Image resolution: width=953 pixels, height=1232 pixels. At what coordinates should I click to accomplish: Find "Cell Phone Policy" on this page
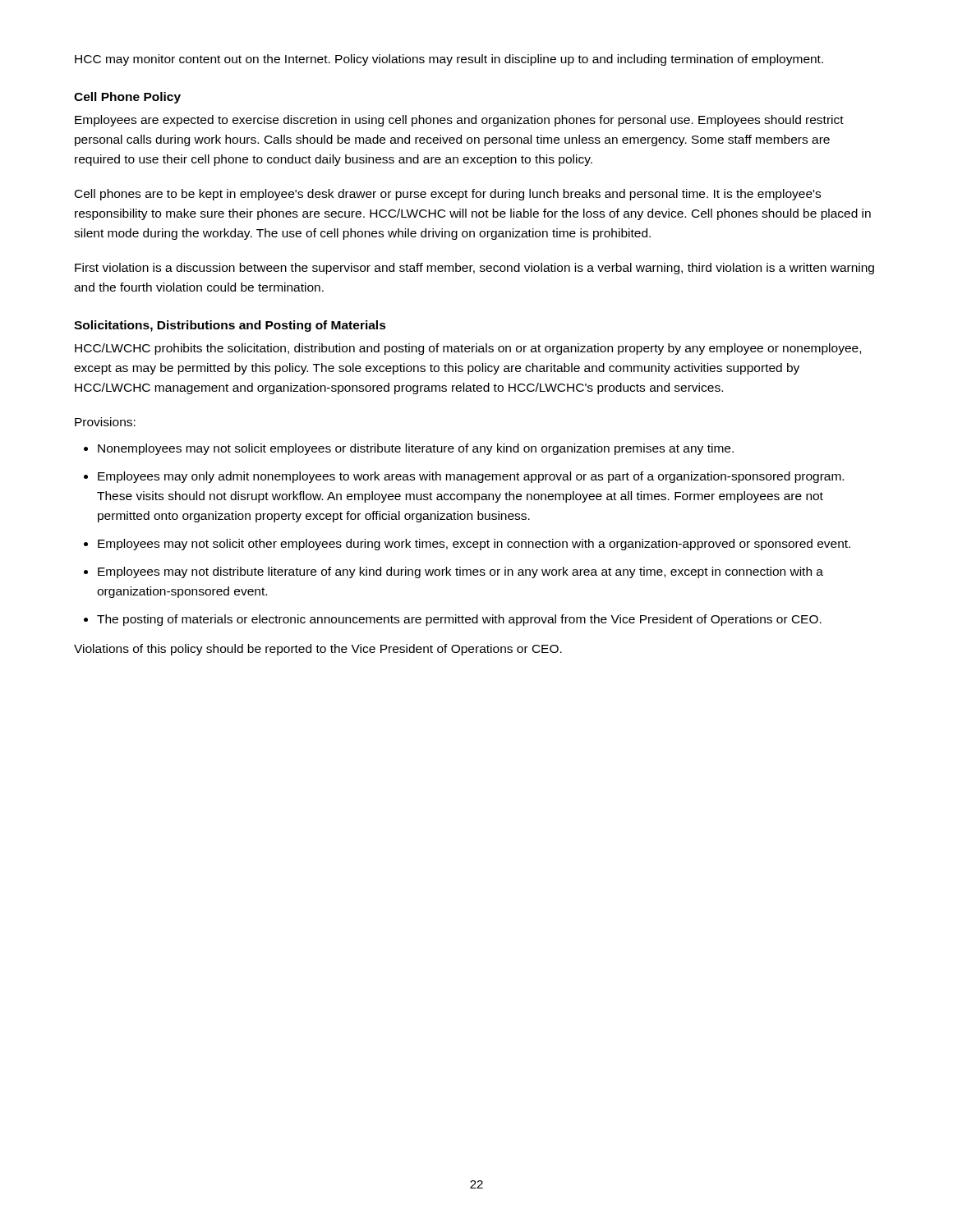[127, 97]
